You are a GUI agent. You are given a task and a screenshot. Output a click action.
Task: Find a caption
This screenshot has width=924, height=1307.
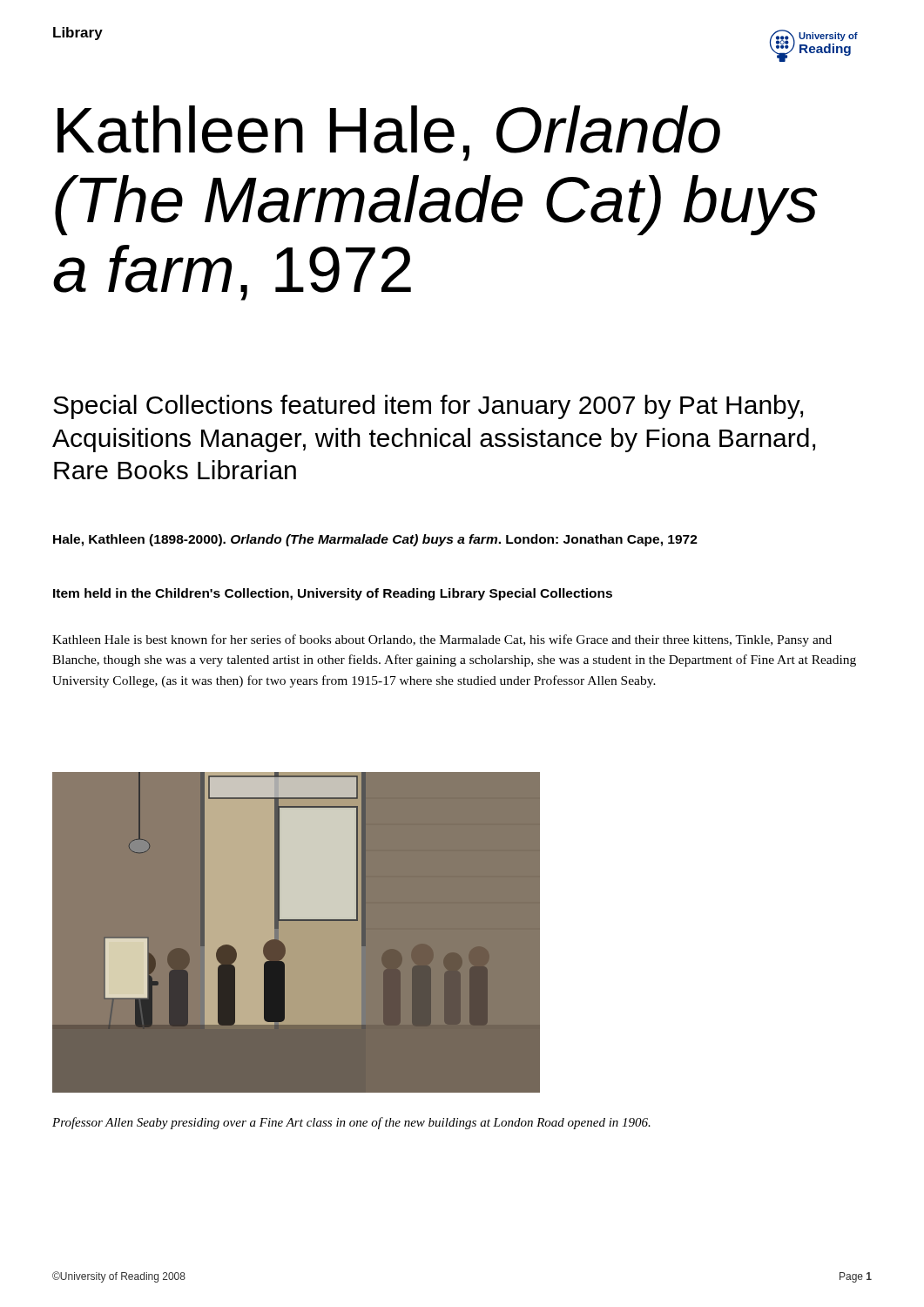[x=444, y=1123]
